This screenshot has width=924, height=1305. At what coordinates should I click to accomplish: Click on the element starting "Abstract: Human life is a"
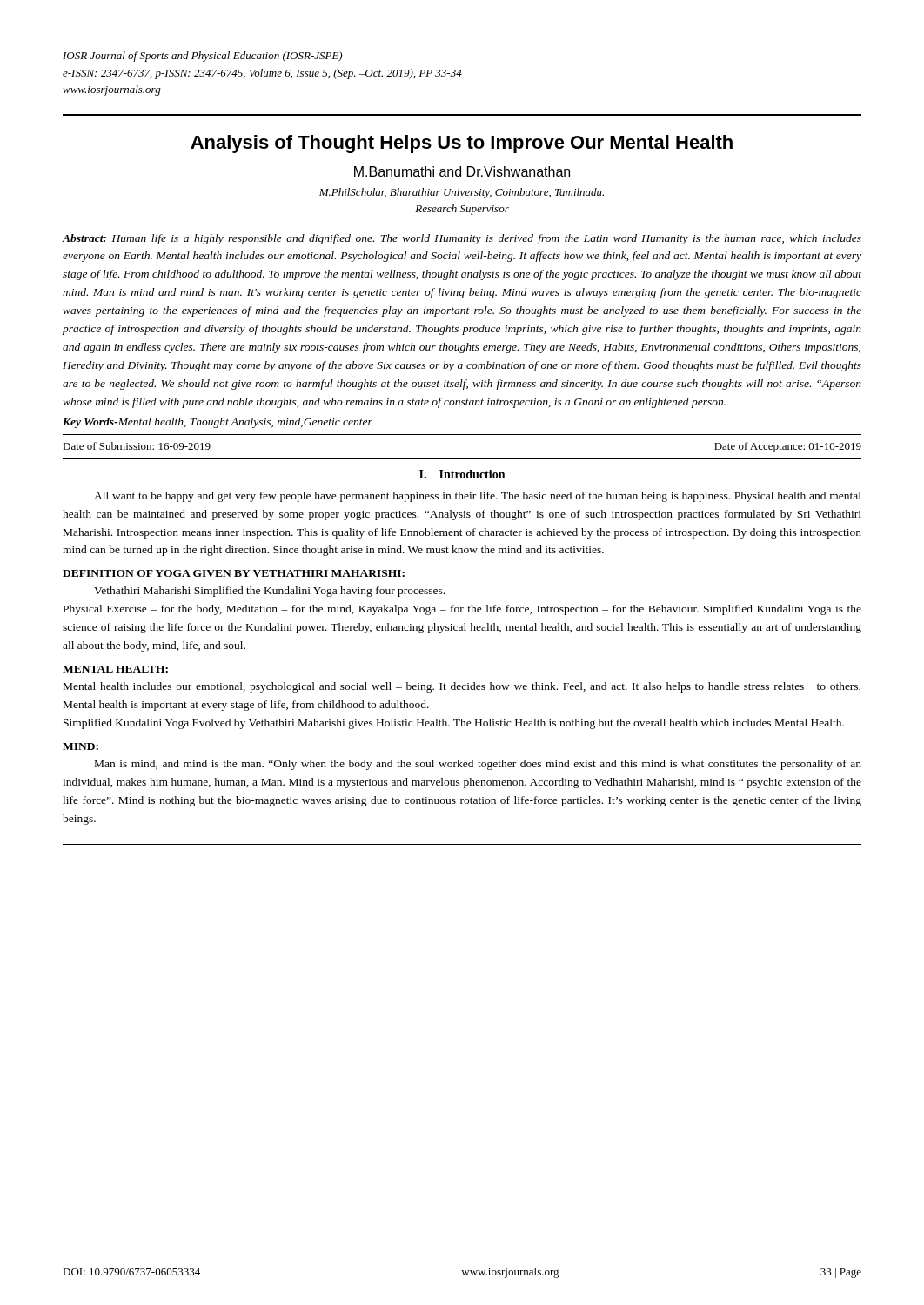[462, 319]
